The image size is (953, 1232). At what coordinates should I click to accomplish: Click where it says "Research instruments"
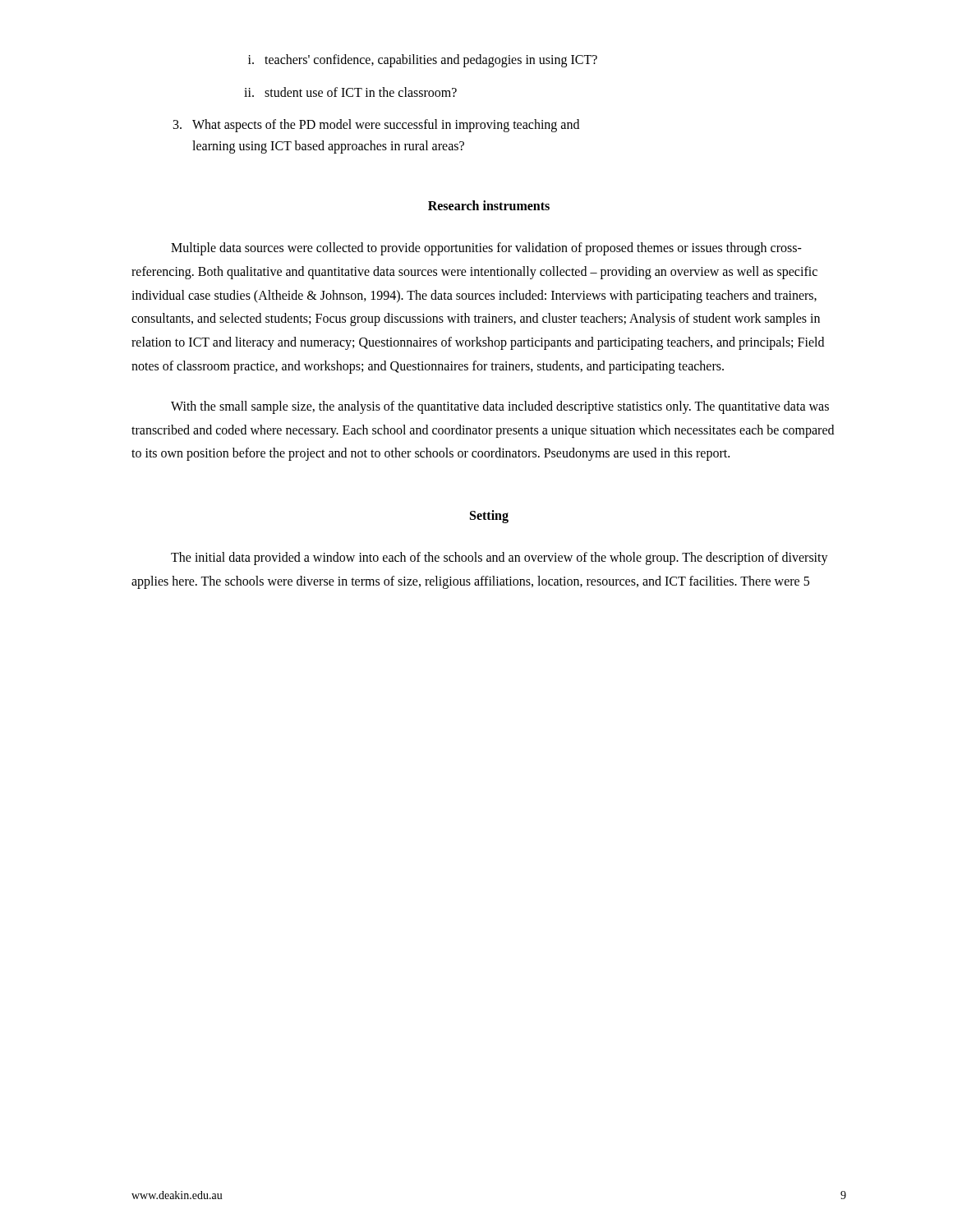[x=489, y=206]
